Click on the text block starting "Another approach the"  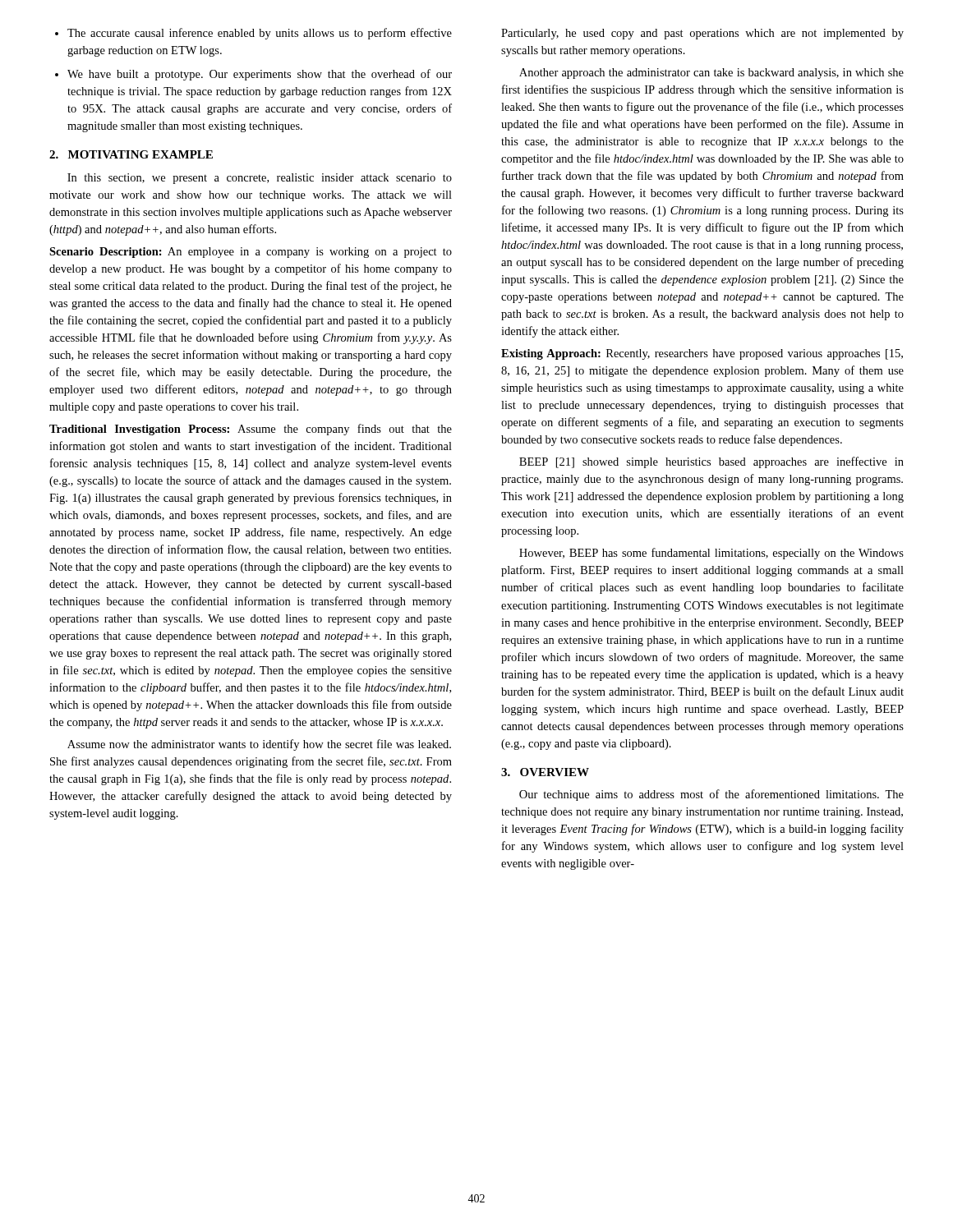click(702, 202)
